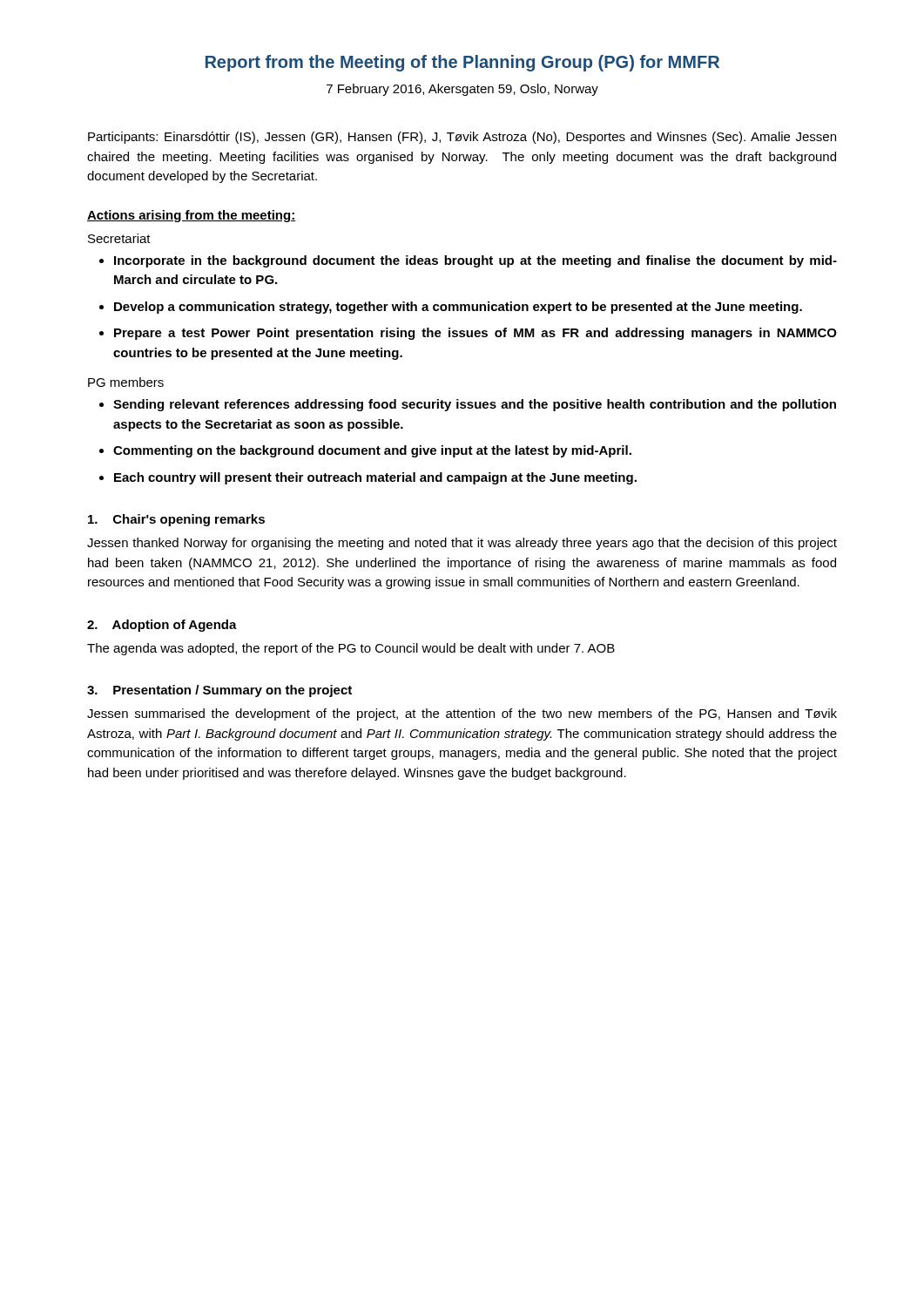
Task: Select the text block starting "3. Presentation /"
Action: (x=220, y=690)
